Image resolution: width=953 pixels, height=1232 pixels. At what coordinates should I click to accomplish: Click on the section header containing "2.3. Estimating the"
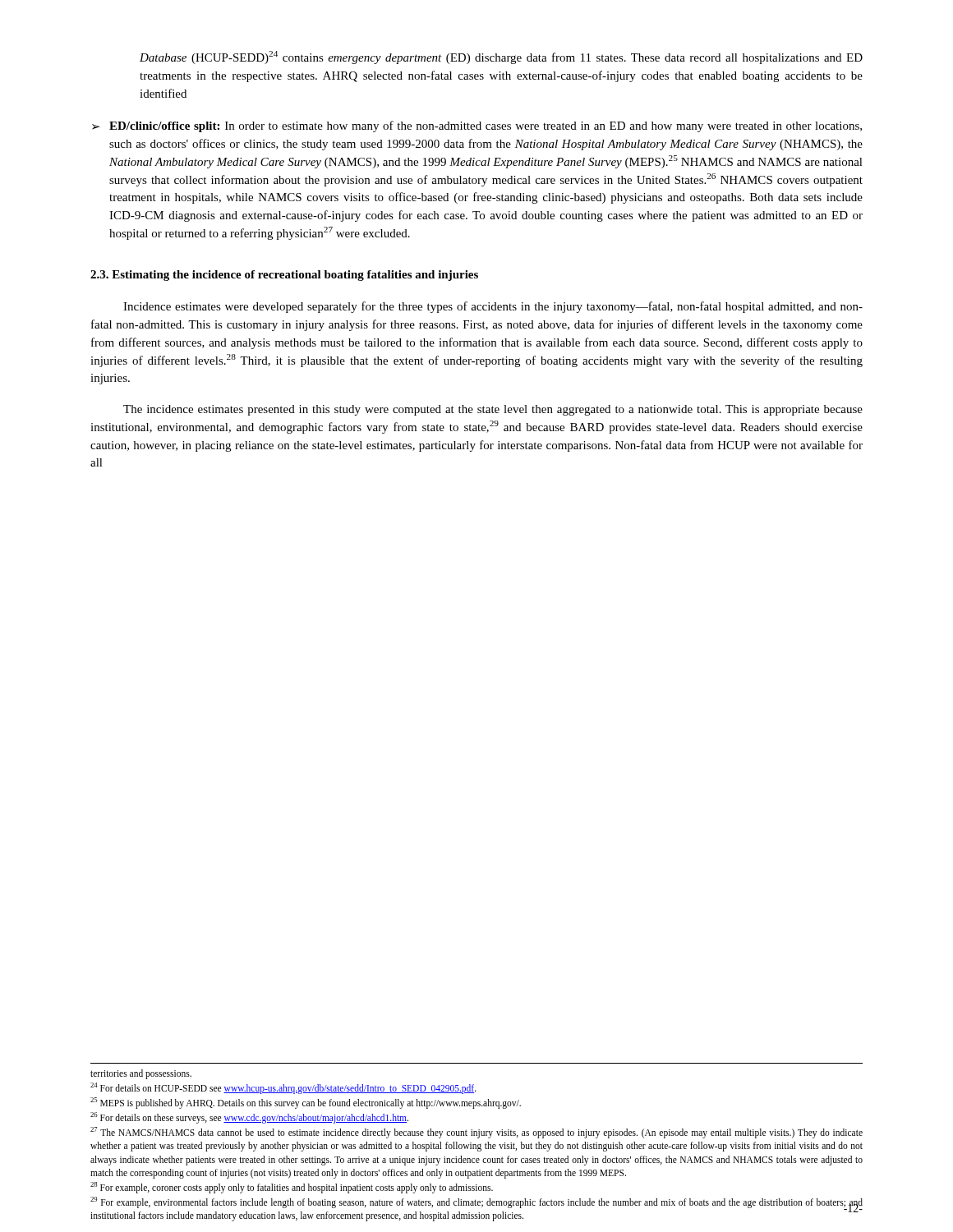point(284,274)
